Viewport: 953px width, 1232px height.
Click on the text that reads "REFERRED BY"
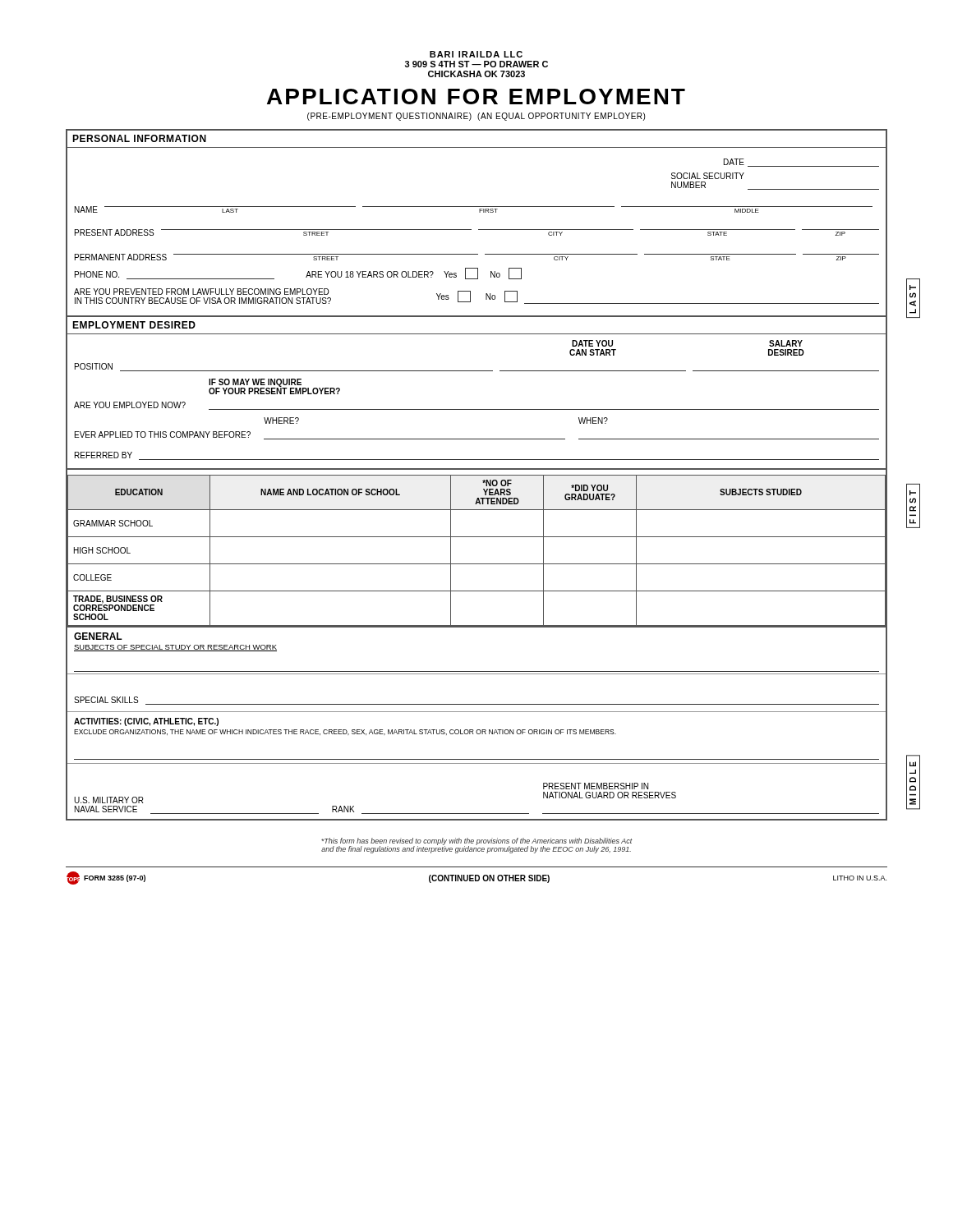click(476, 453)
